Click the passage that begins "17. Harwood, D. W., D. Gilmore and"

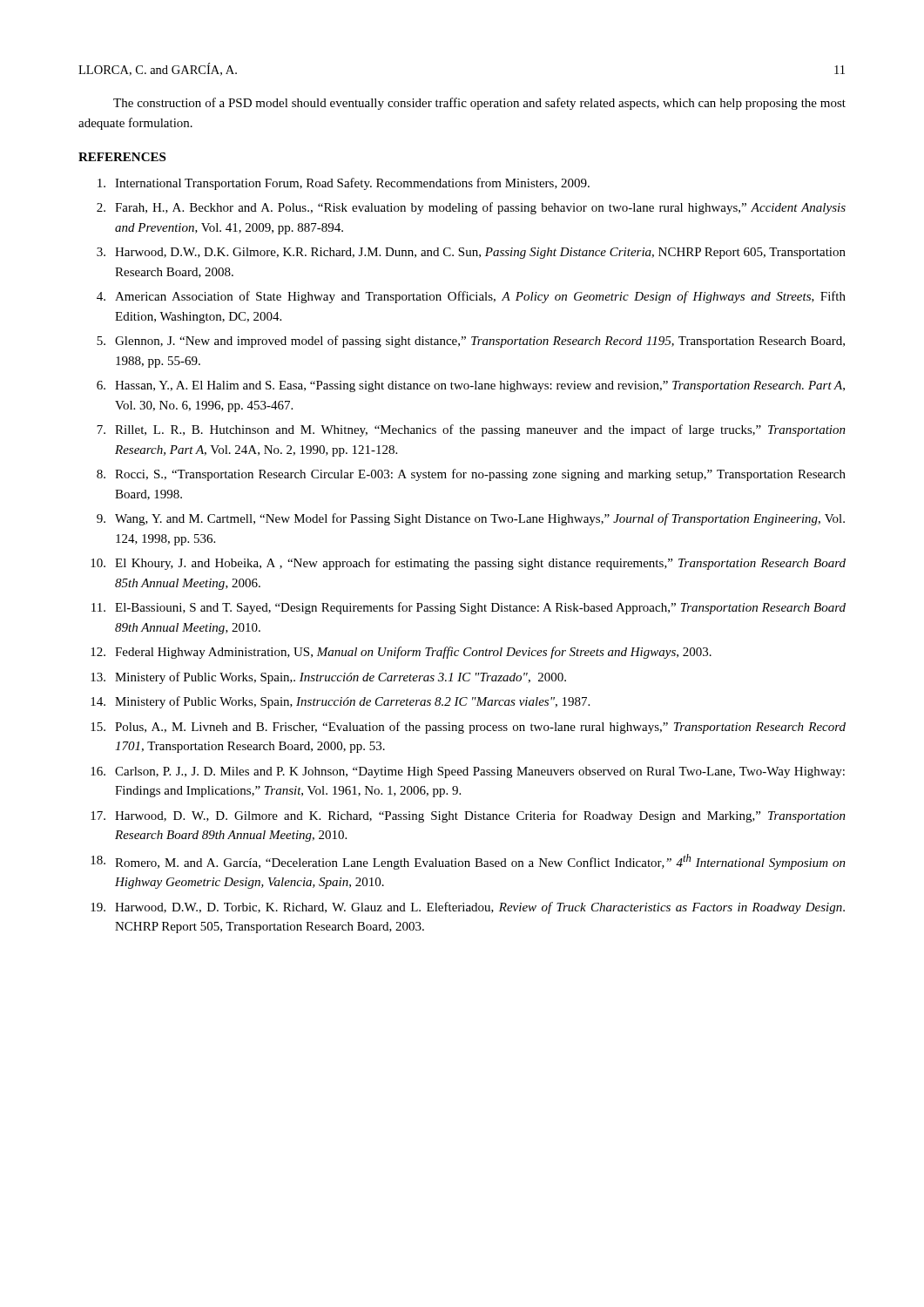(x=462, y=825)
